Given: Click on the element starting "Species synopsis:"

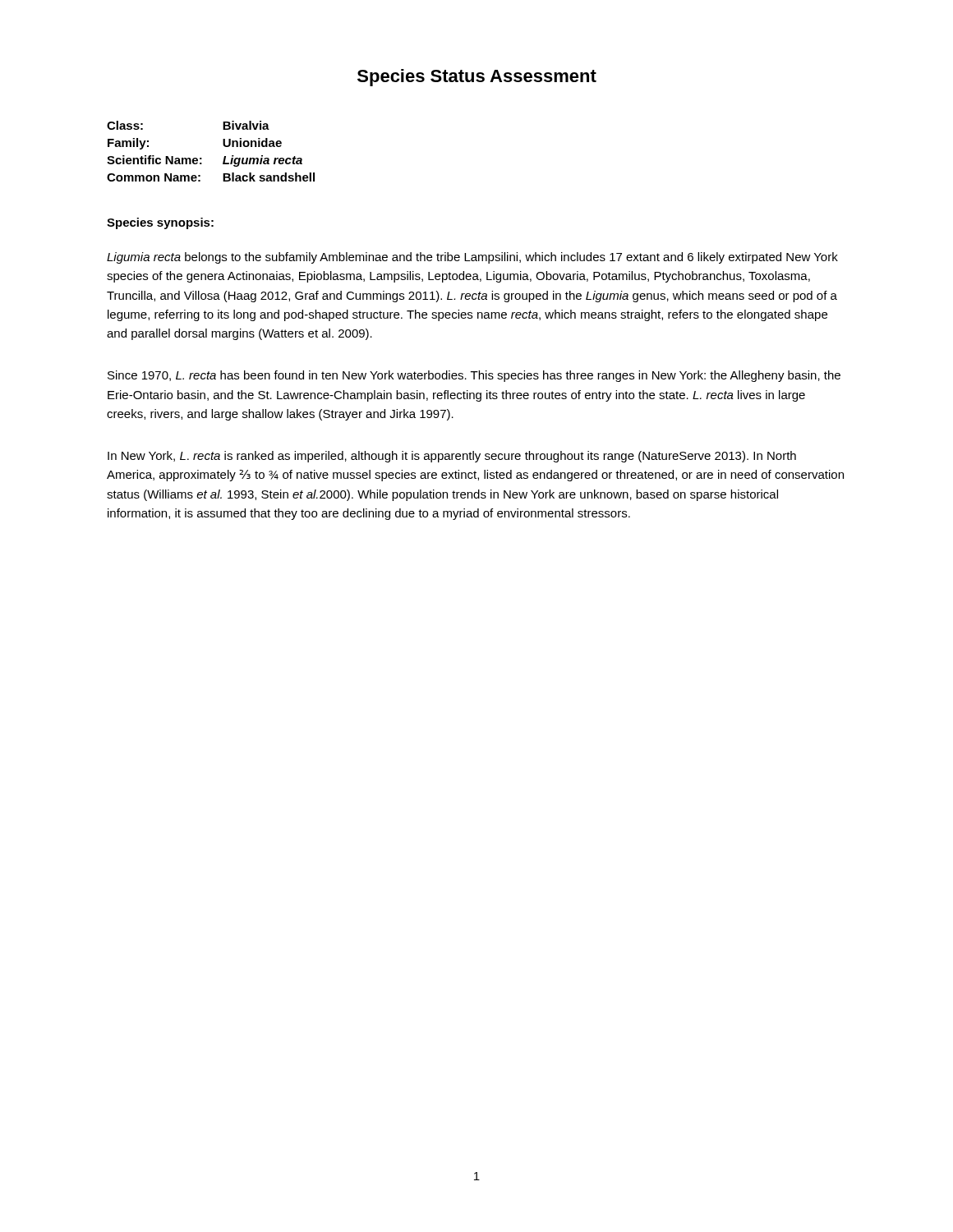Looking at the screenshot, I should coord(161,222).
